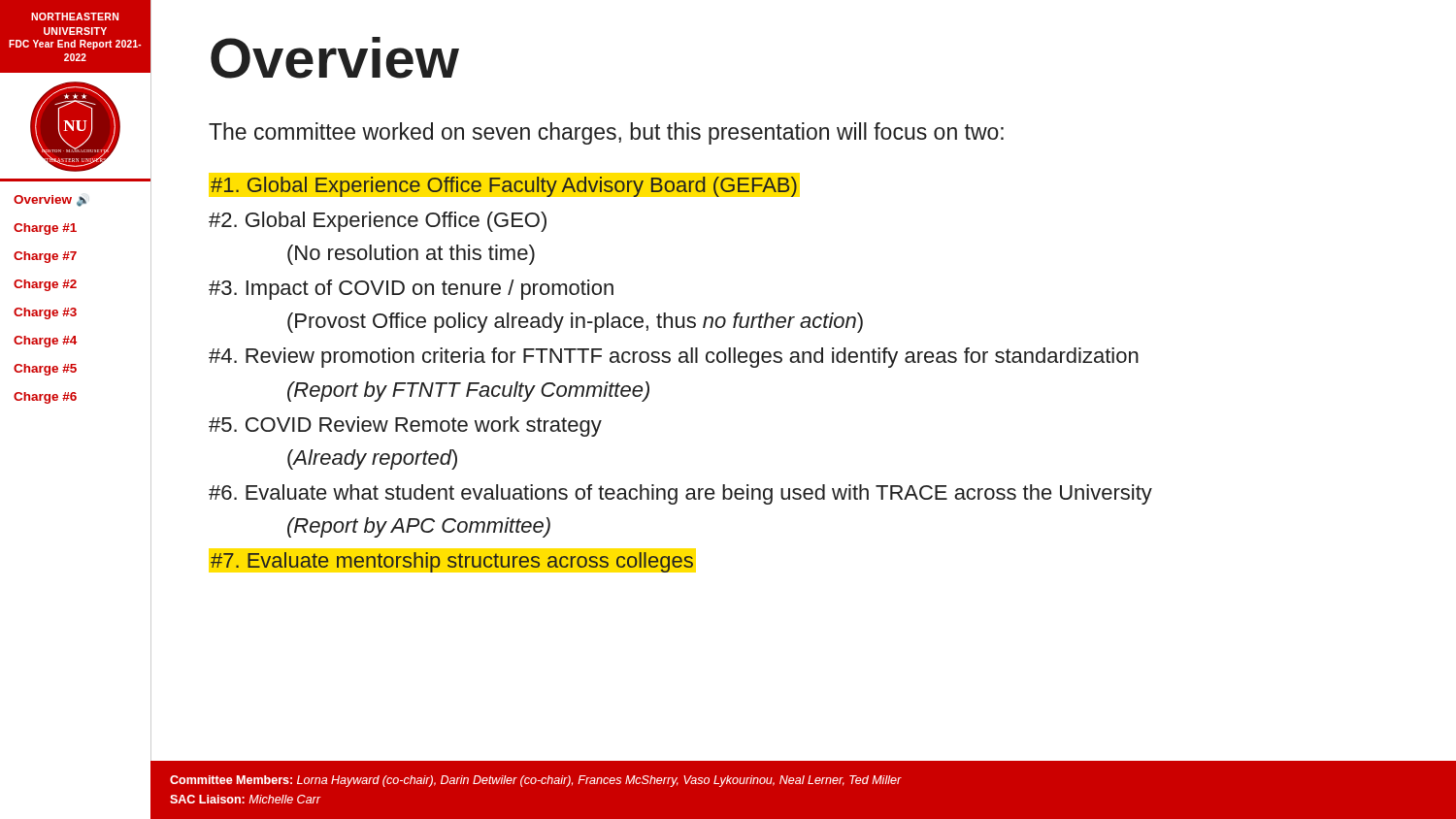The image size is (1456, 819).
Task: Locate the text "Charge #4"
Action: coord(45,340)
